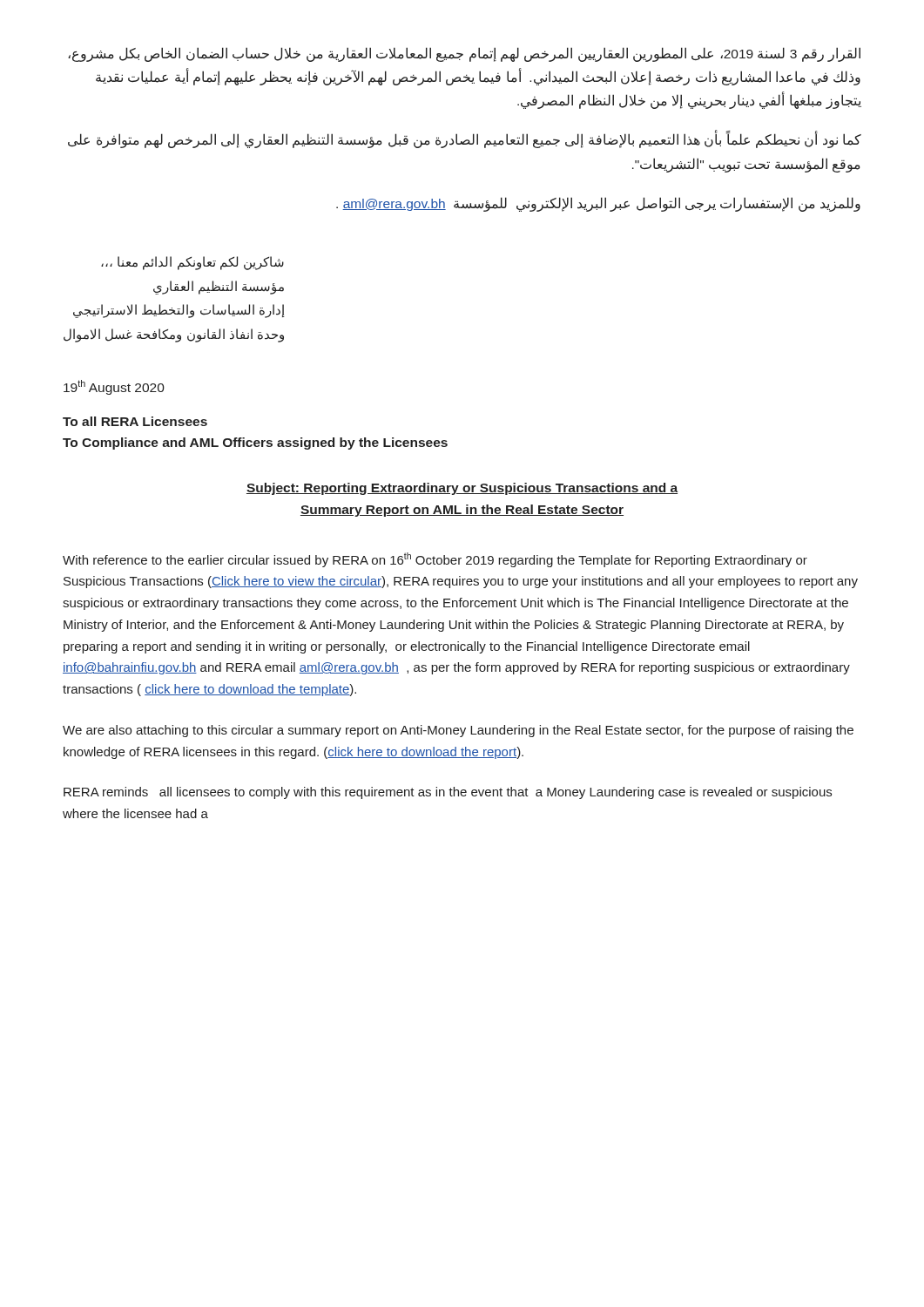This screenshot has height=1307, width=924.
Task: Select the region starting "To all RERA Licensees To"
Action: (135, 421)
